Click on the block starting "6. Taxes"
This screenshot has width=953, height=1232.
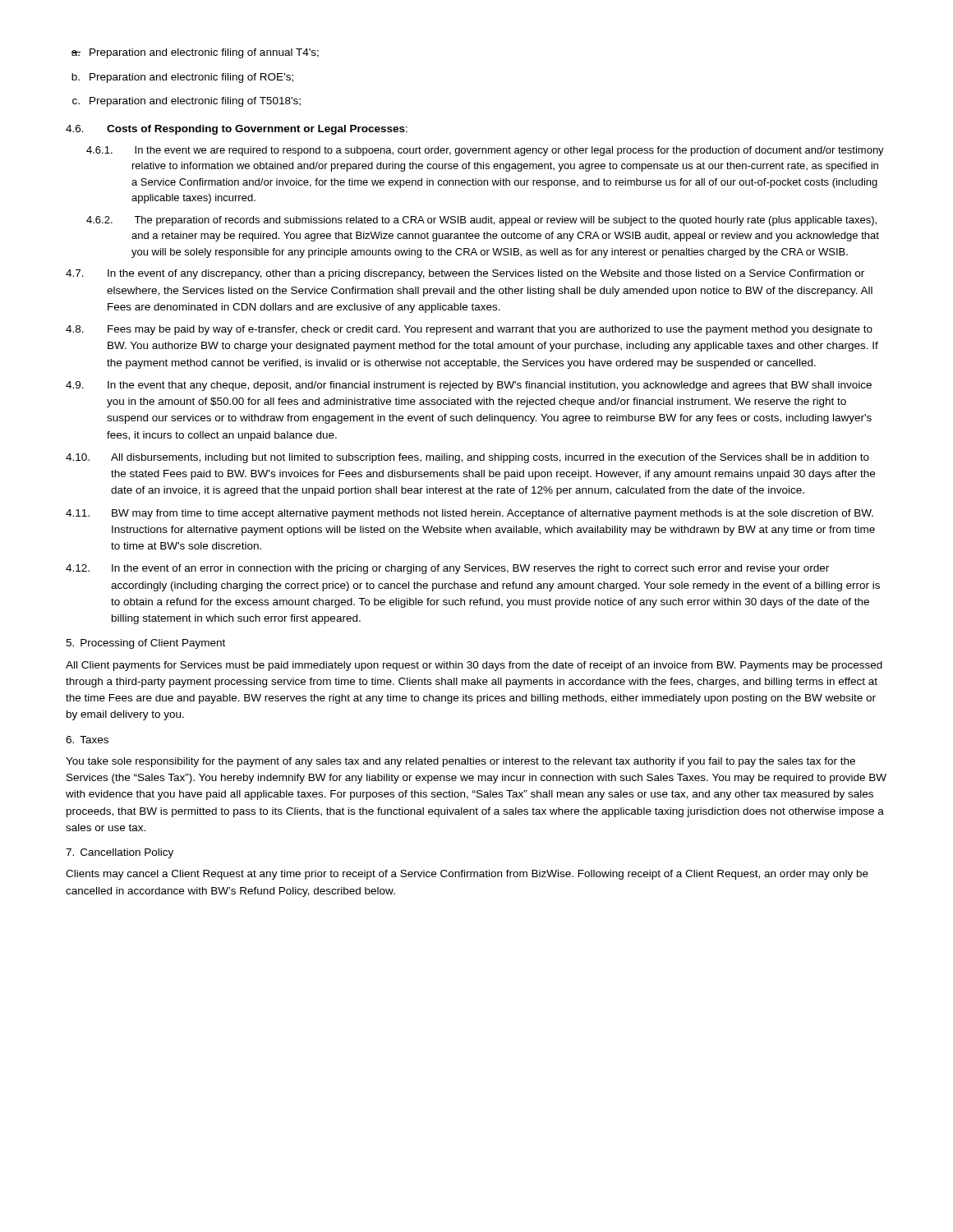pyautogui.click(x=87, y=740)
